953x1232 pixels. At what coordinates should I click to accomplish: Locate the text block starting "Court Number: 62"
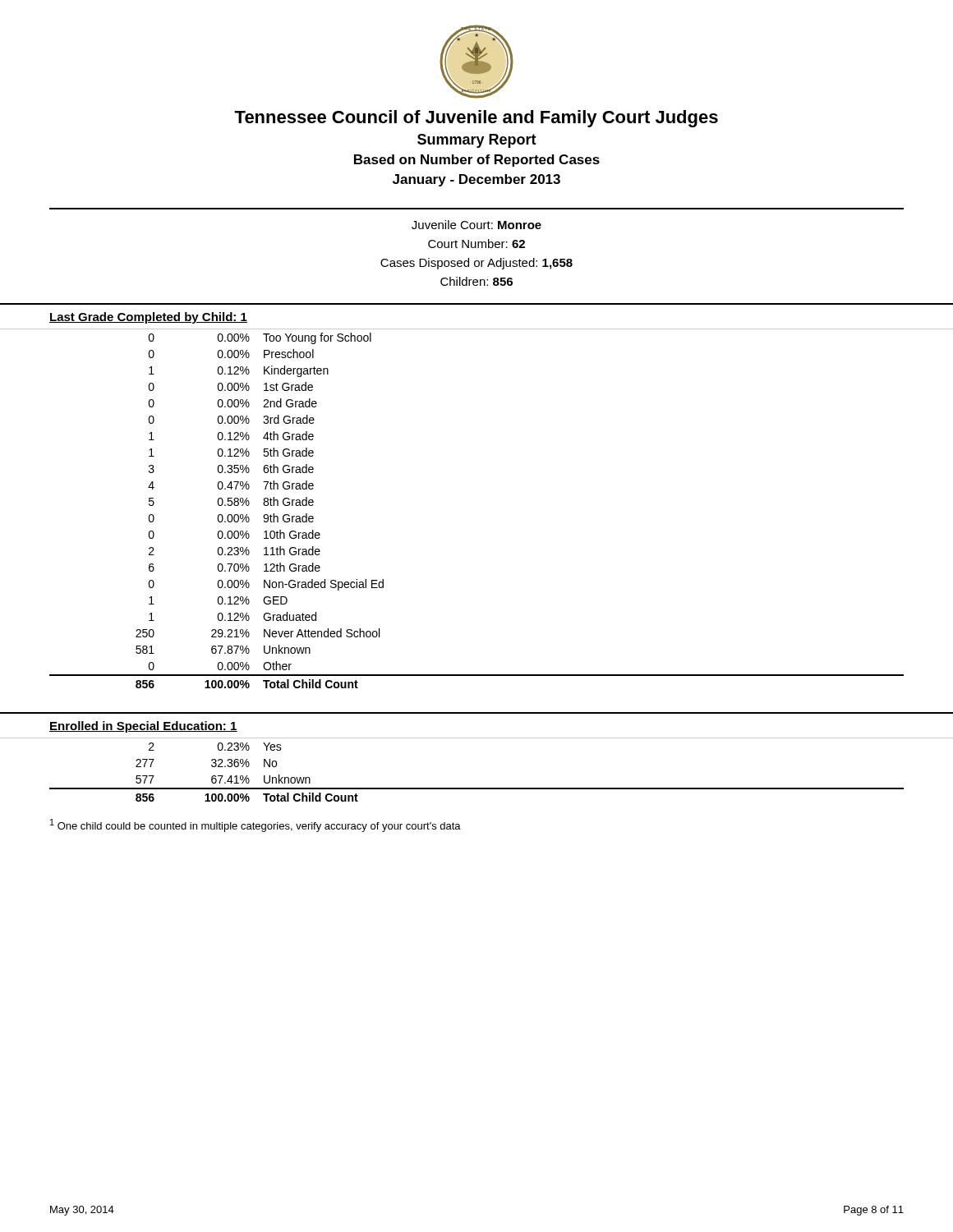pyautogui.click(x=476, y=244)
